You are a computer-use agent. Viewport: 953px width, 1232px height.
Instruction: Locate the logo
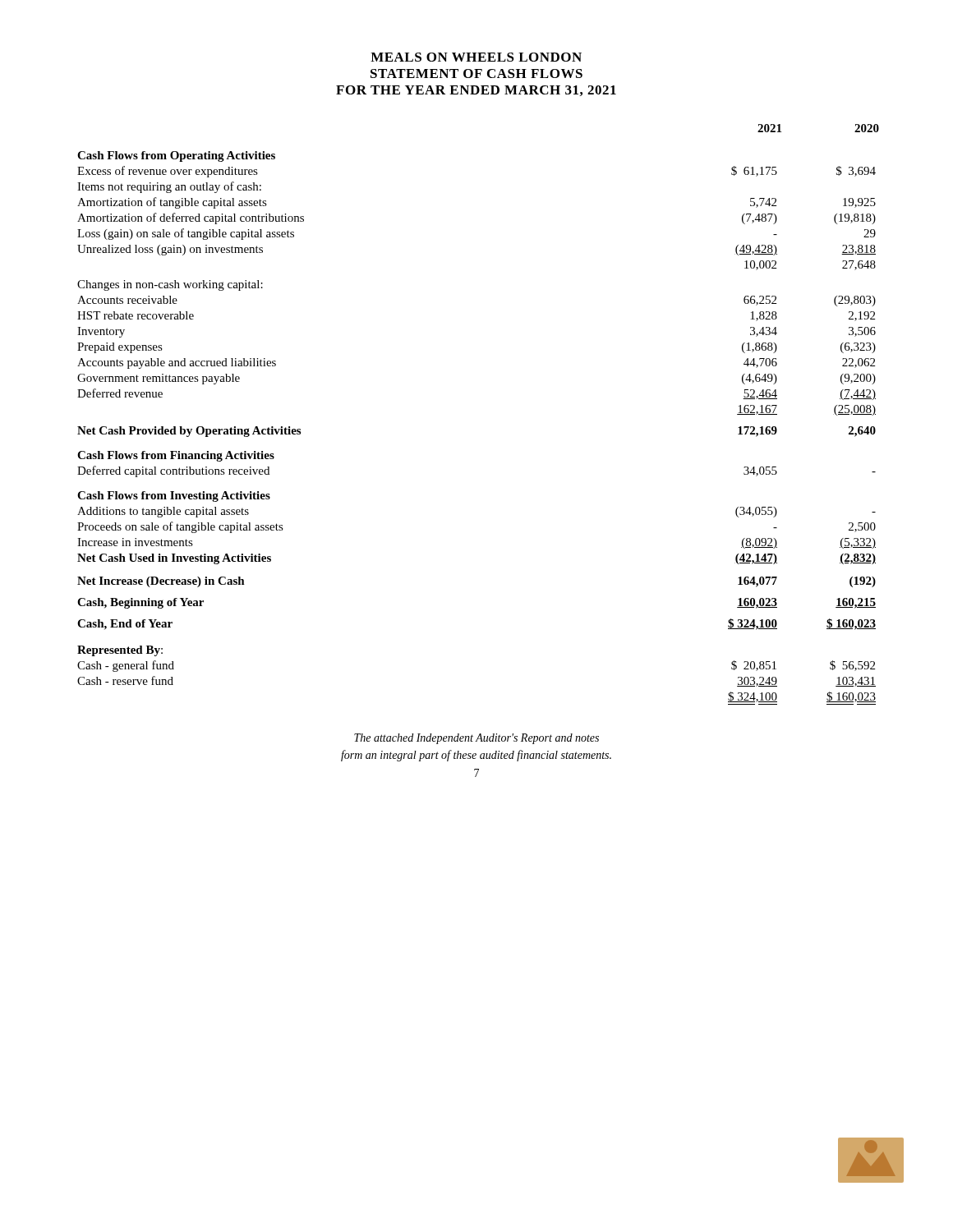871,1154
